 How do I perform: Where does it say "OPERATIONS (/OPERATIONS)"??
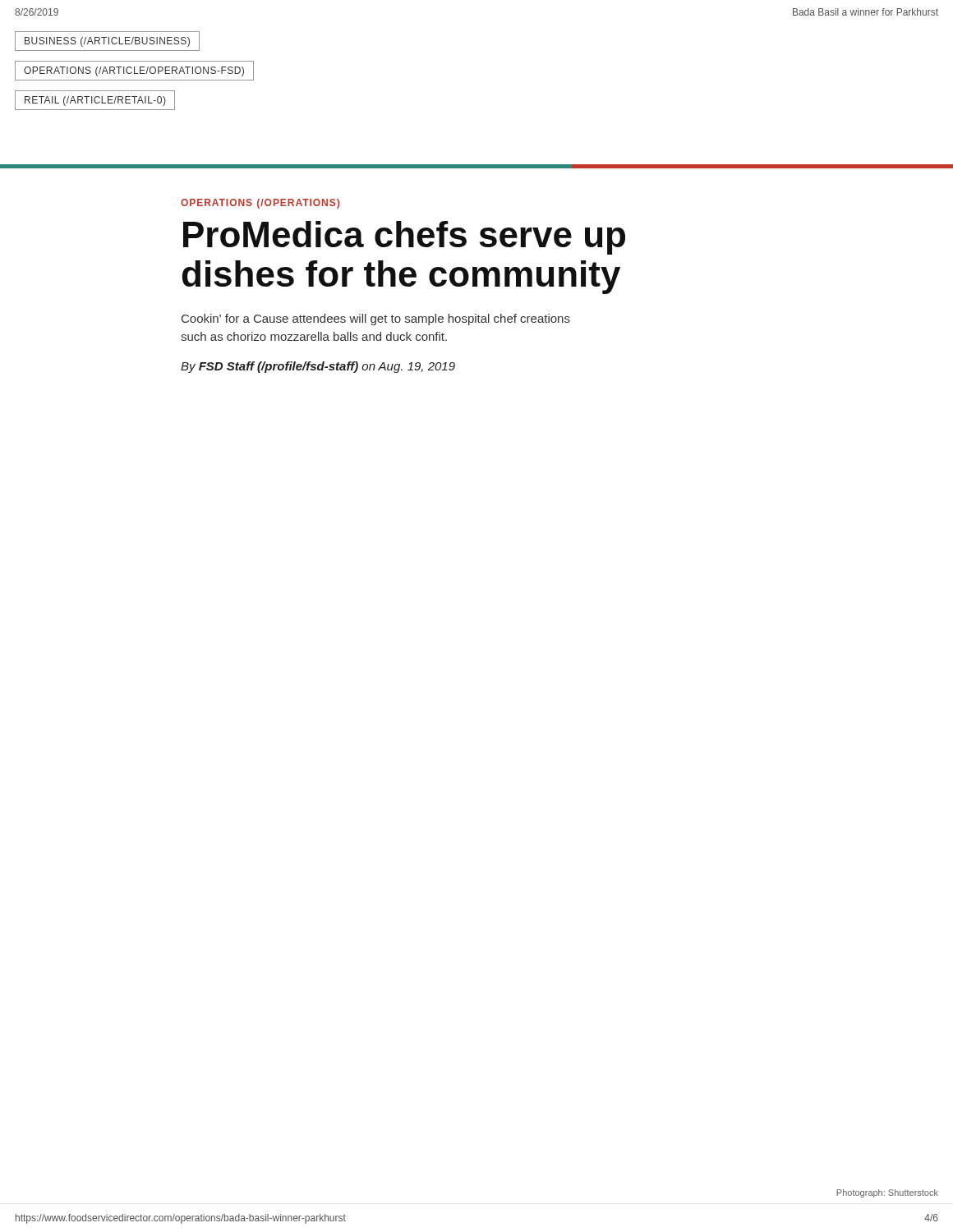(260, 204)
